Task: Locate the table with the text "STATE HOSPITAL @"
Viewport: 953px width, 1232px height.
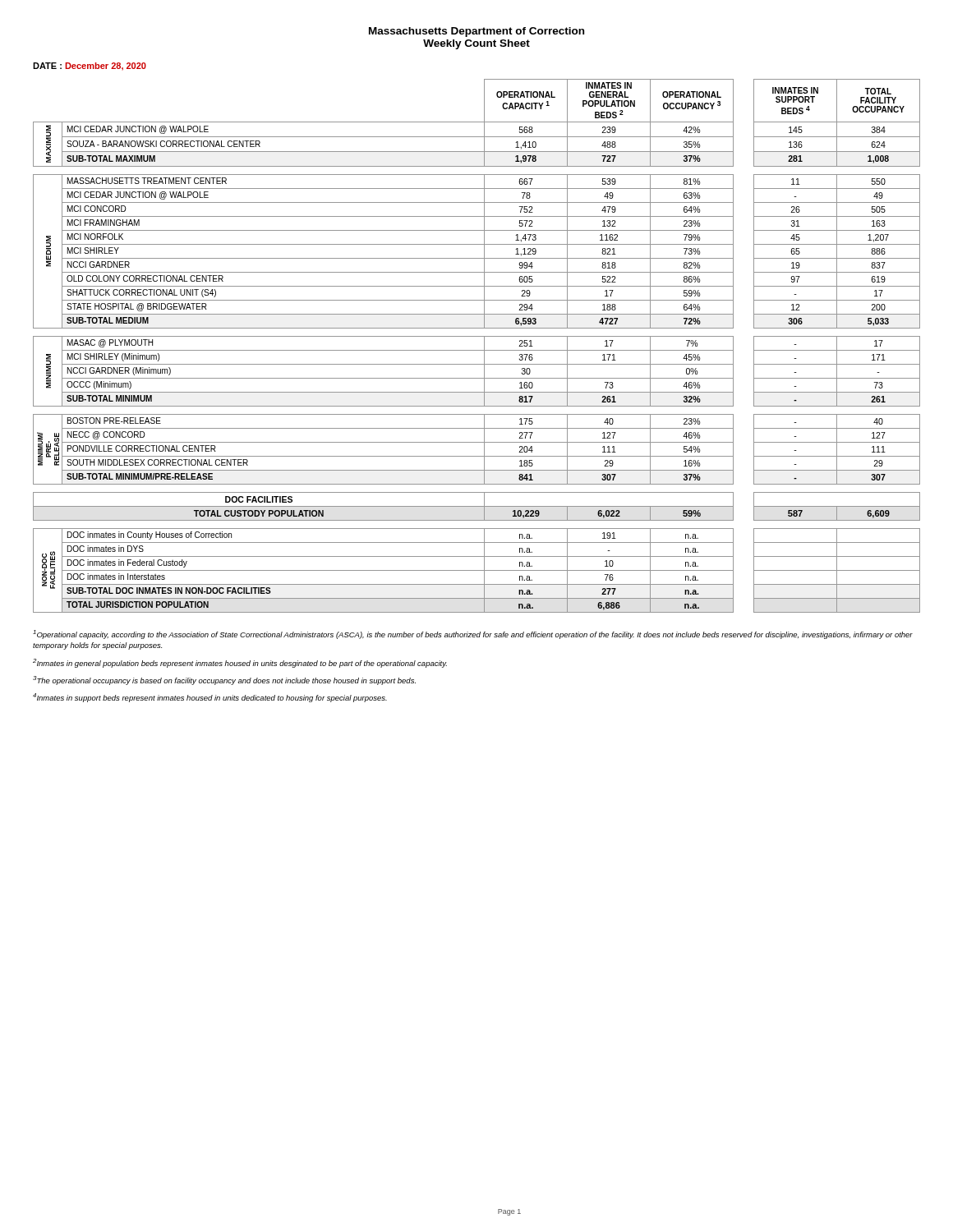Action: click(476, 346)
